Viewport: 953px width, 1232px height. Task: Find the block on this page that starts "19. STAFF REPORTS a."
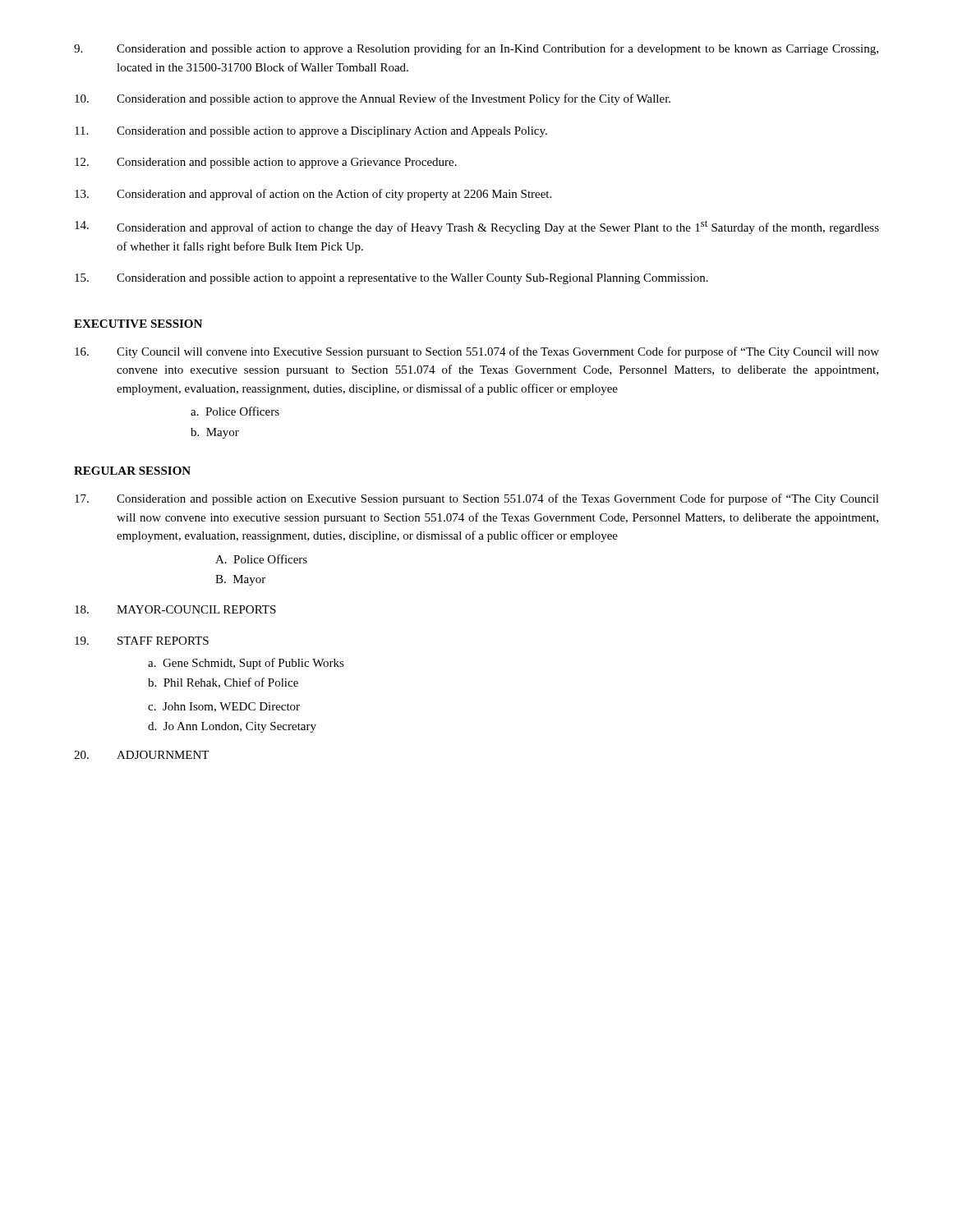pos(142,641)
